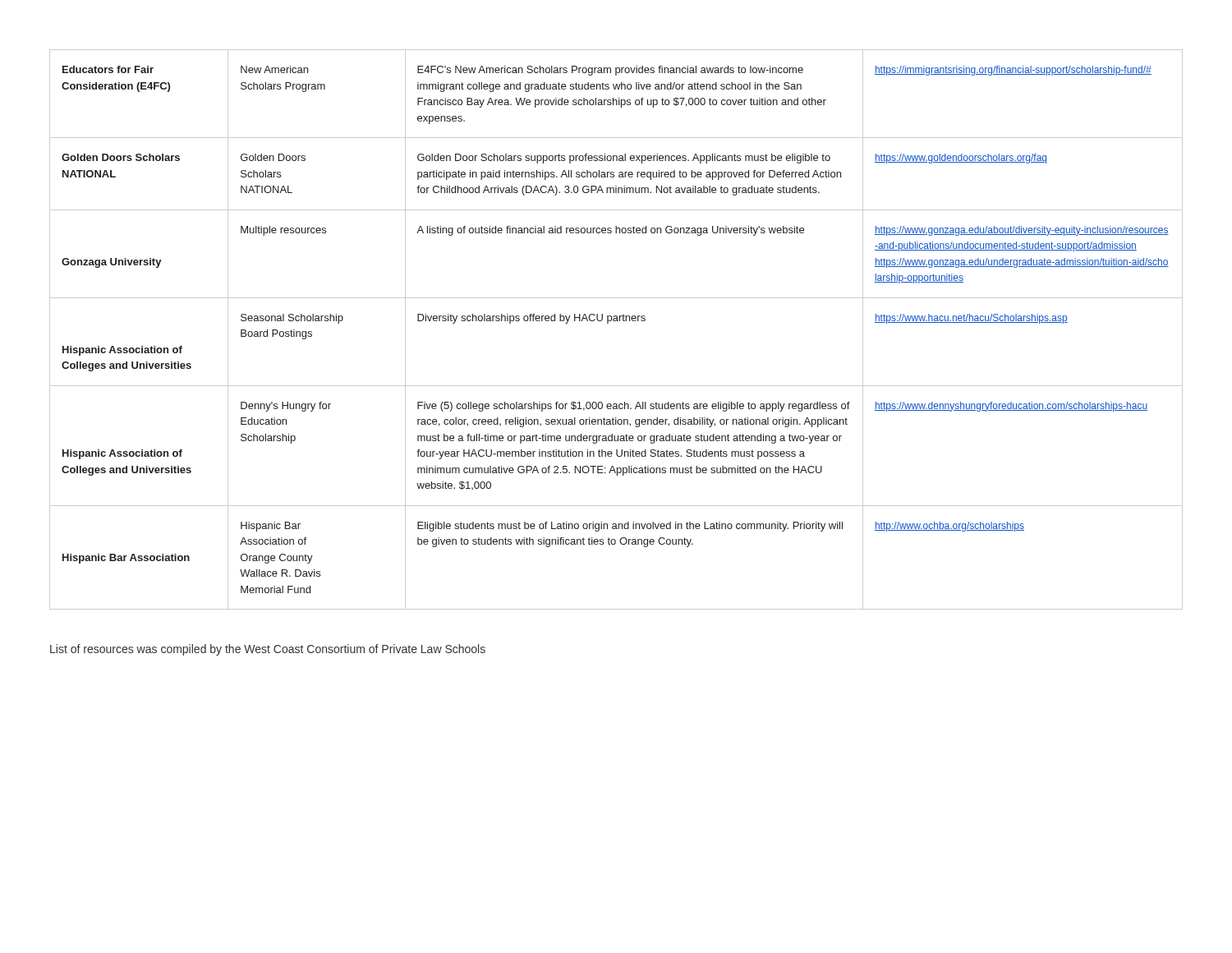This screenshot has height=953, width=1232.
Task: Point to the element starting "List of resources was compiled"
Action: click(x=267, y=649)
